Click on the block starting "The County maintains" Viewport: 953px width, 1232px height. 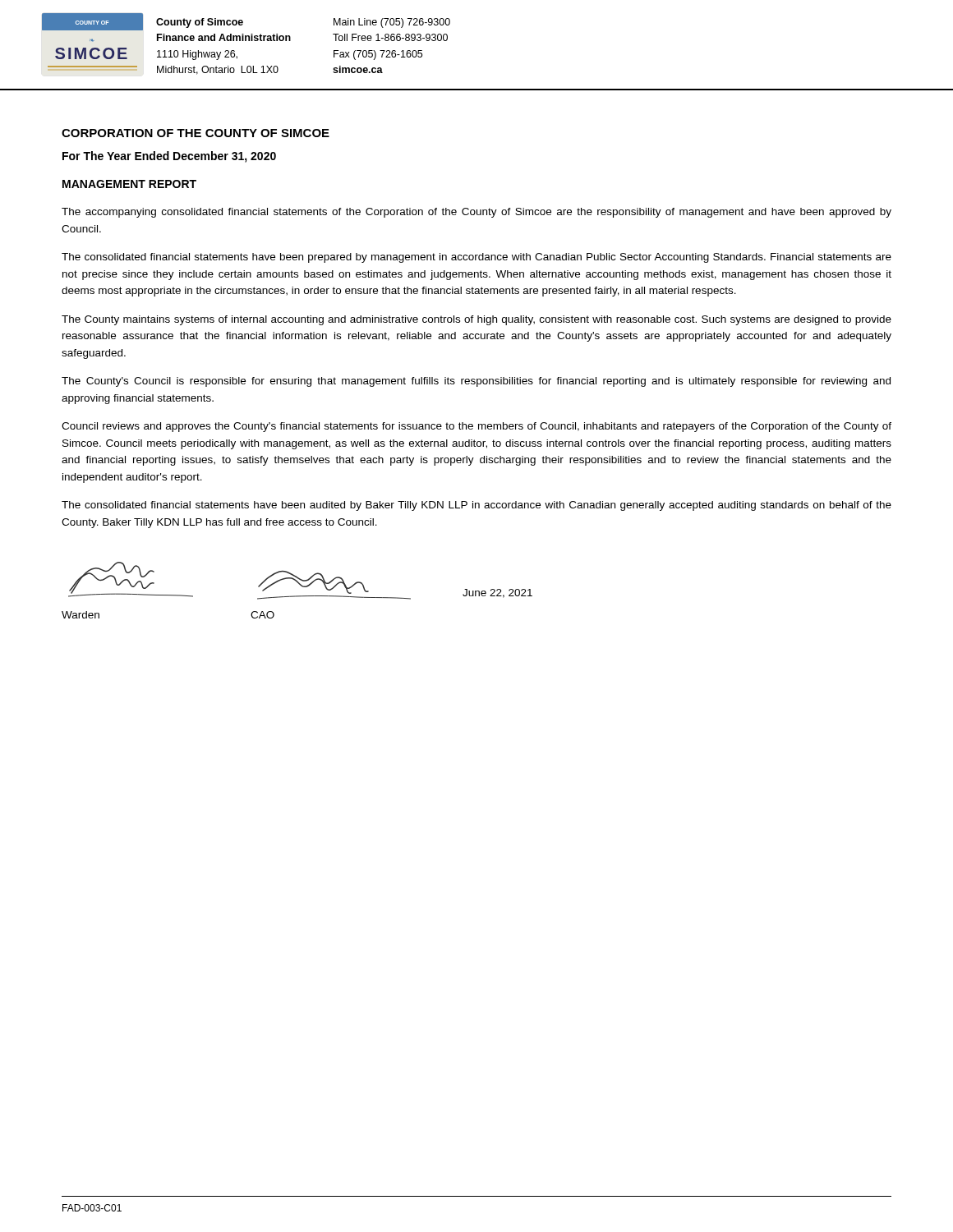tap(476, 336)
